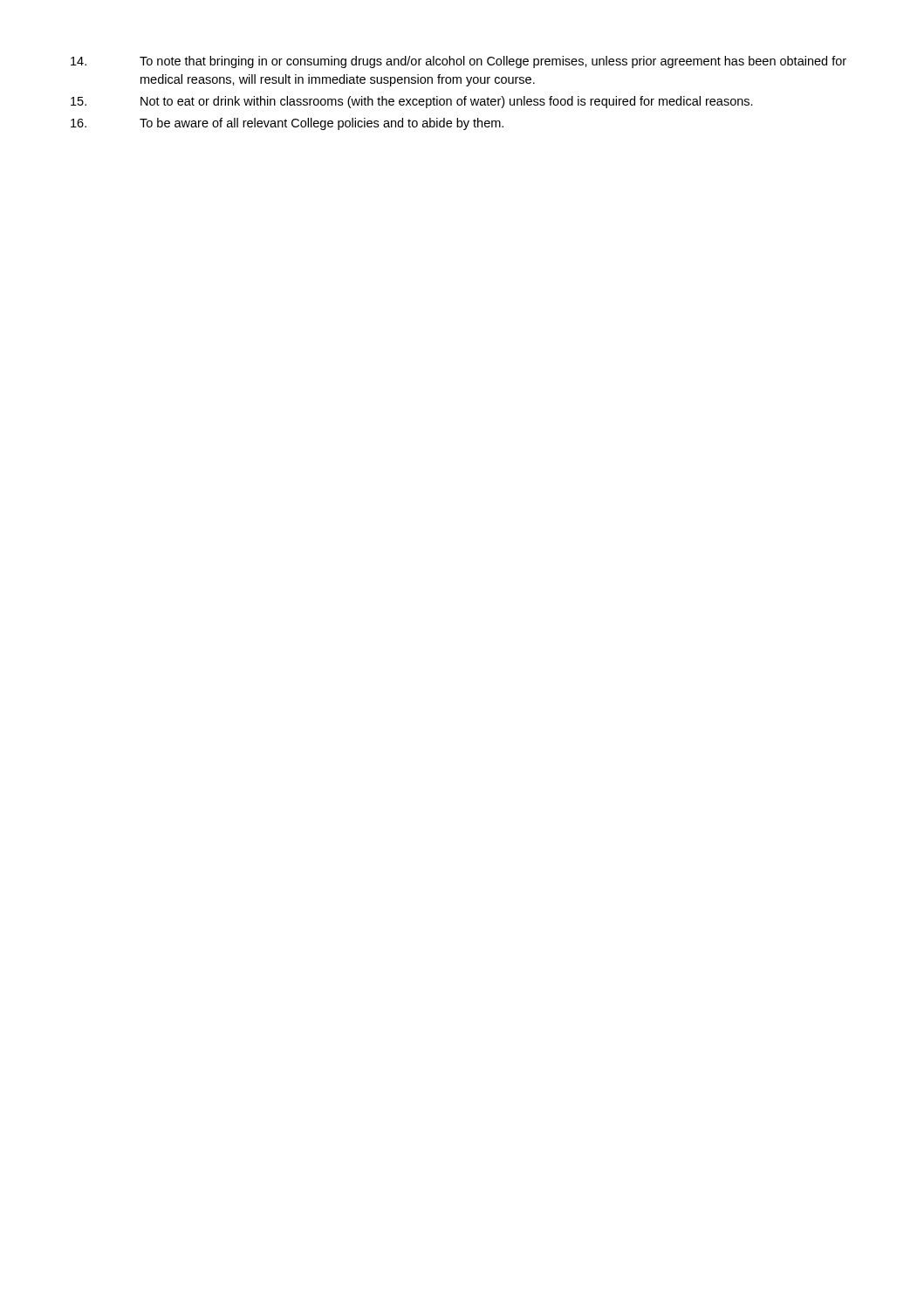The height and width of the screenshot is (1309, 924).
Task: Select the passage starting "15. Not to"
Action: point(462,102)
